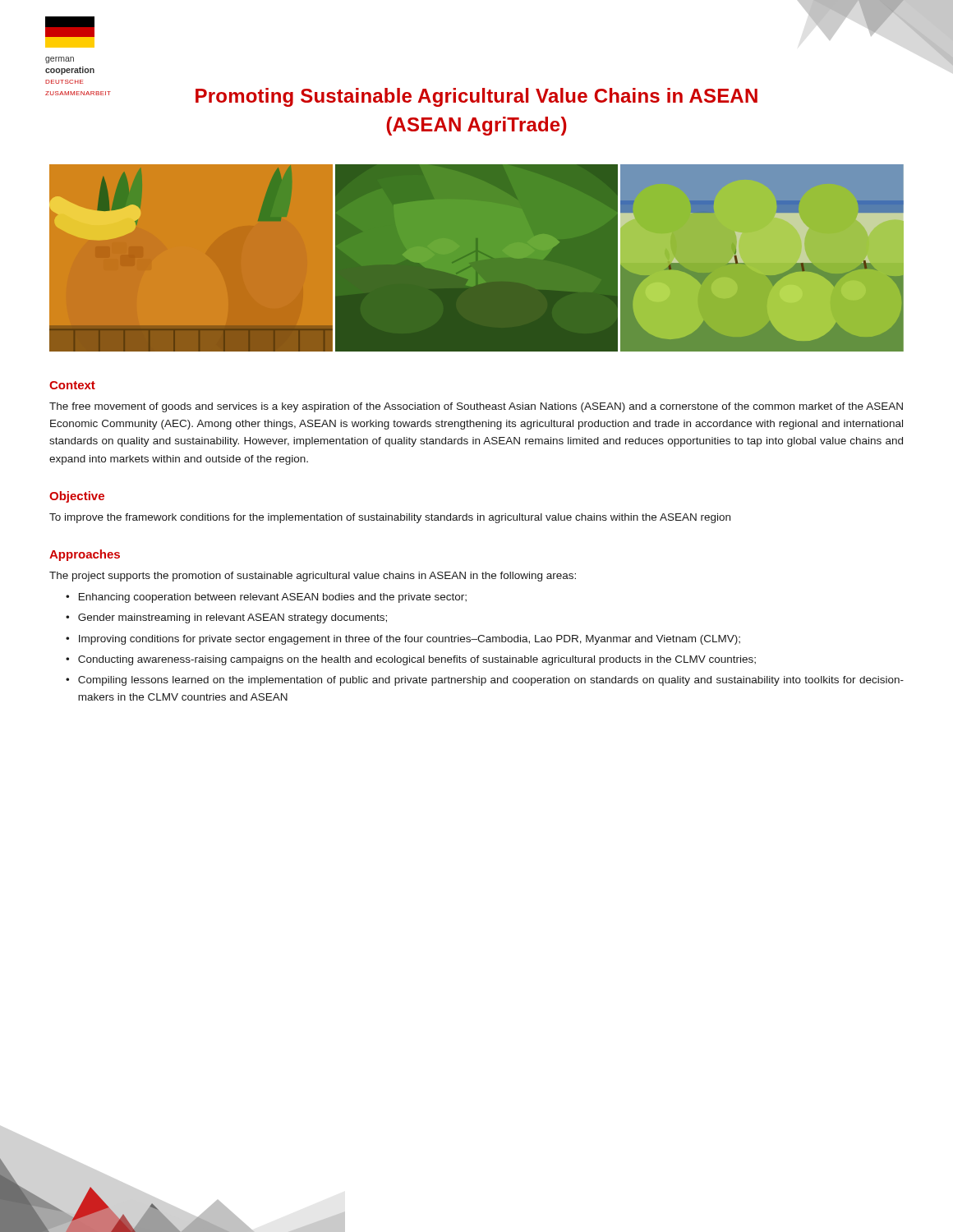Find the block on this page that starts "• Conducting awareness-raising campaigns on the"
Viewport: 953px width, 1232px height.
pos(411,659)
